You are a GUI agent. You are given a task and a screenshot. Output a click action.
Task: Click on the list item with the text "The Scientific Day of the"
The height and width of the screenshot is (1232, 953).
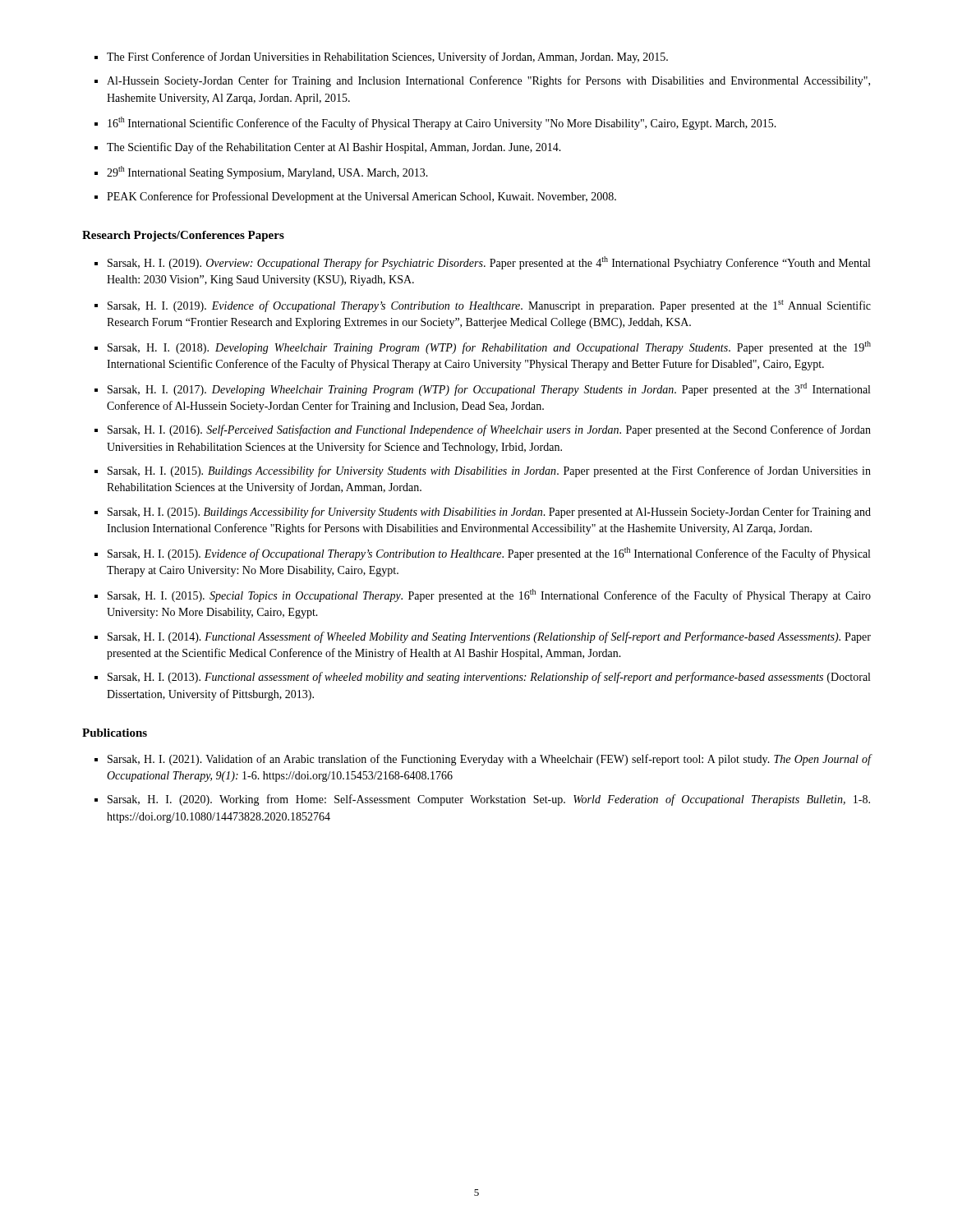pyautogui.click(x=489, y=148)
